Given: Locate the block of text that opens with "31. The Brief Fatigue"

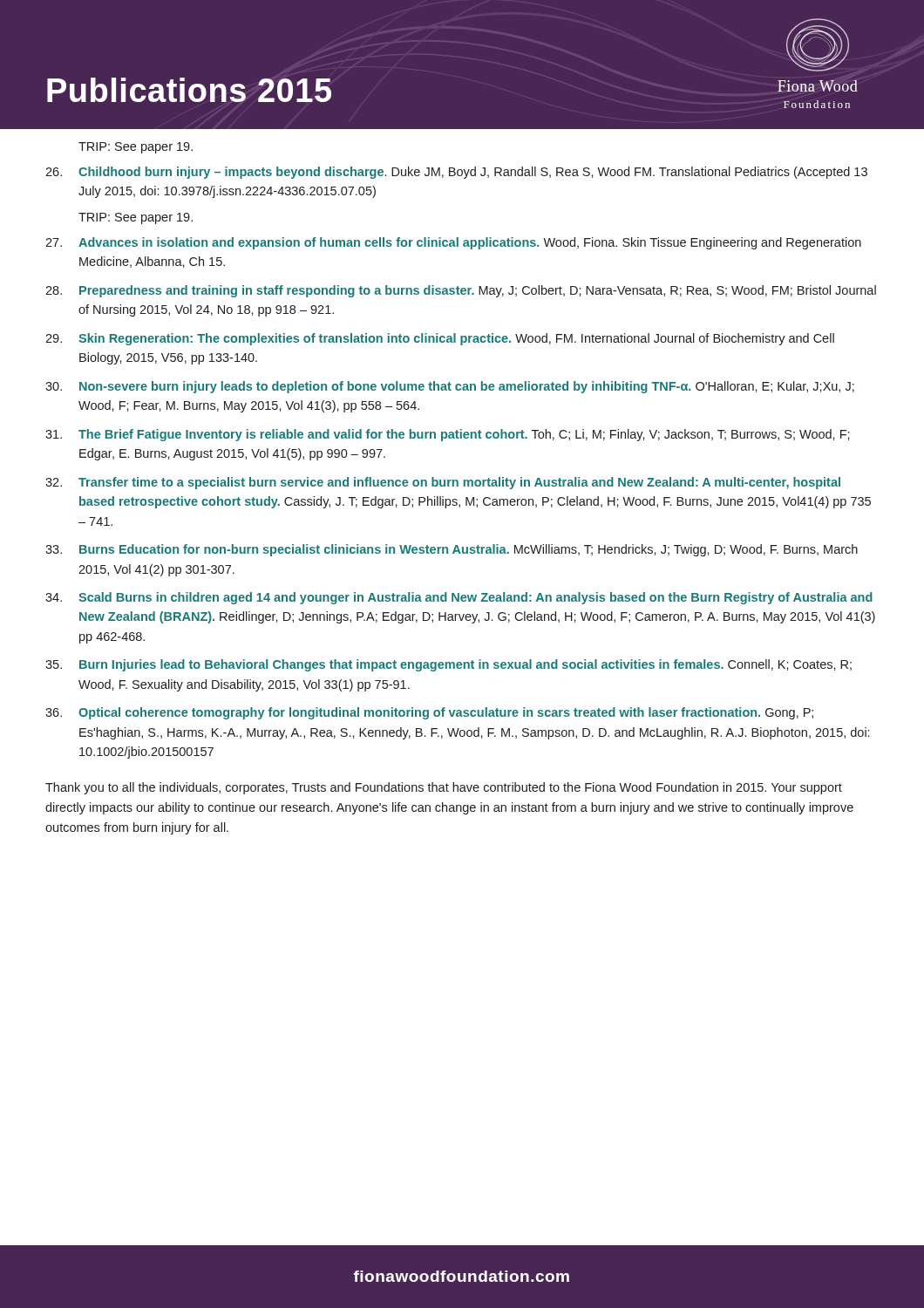Looking at the screenshot, I should [462, 444].
